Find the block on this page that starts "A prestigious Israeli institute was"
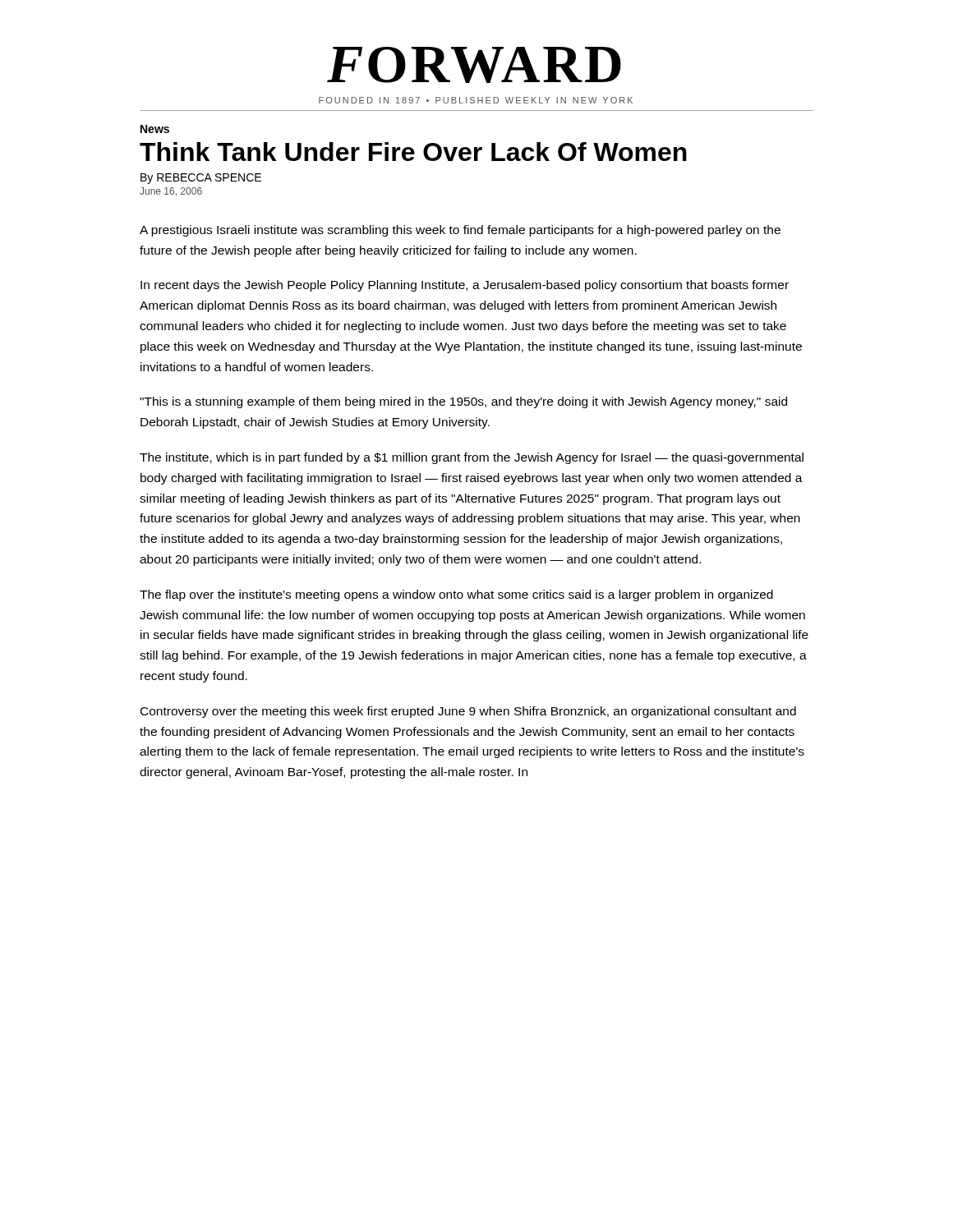Image resolution: width=953 pixels, height=1232 pixels. [x=460, y=240]
